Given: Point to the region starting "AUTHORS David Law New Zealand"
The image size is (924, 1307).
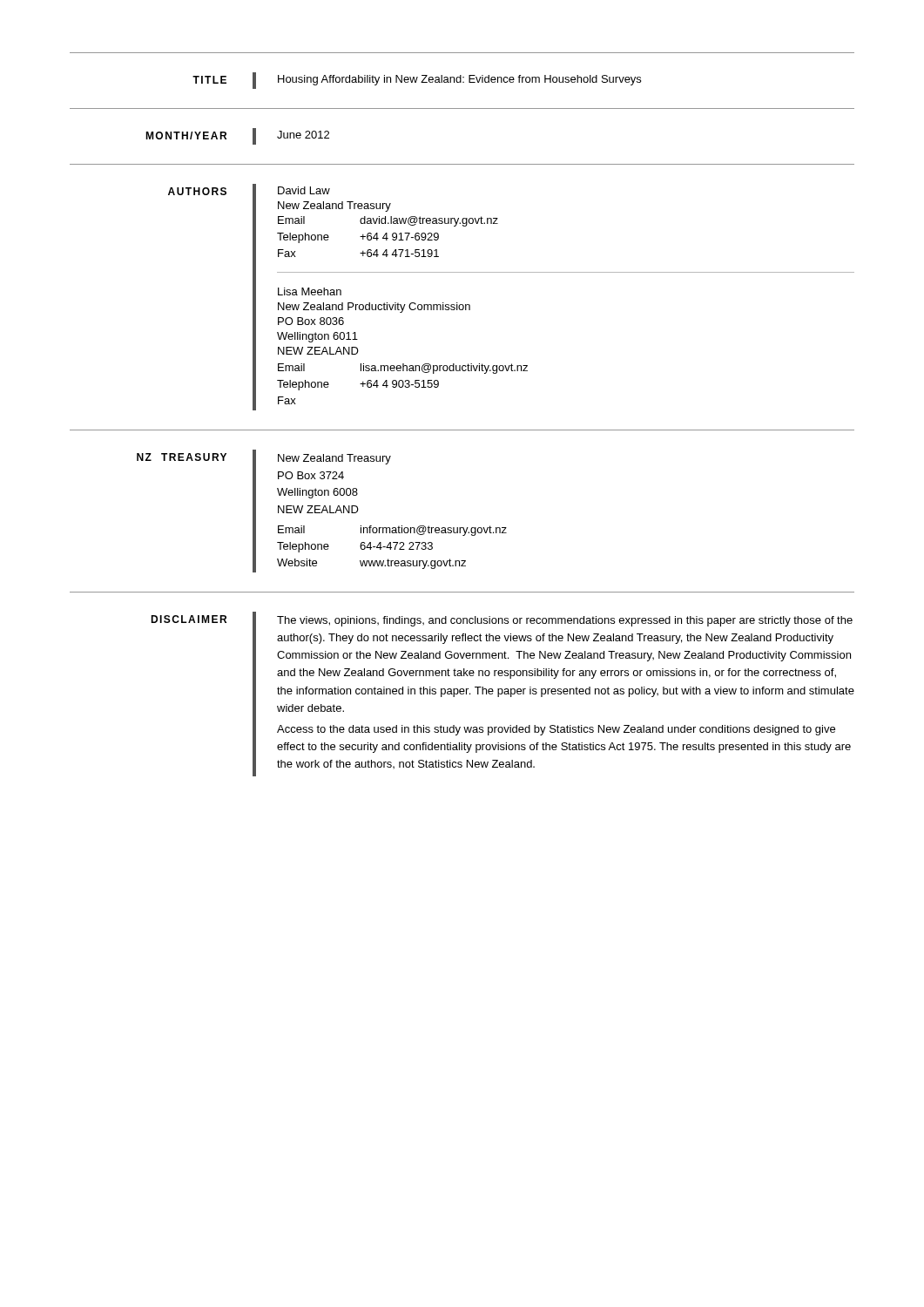Looking at the screenshot, I should pyautogui.click(x=462, y=297).
